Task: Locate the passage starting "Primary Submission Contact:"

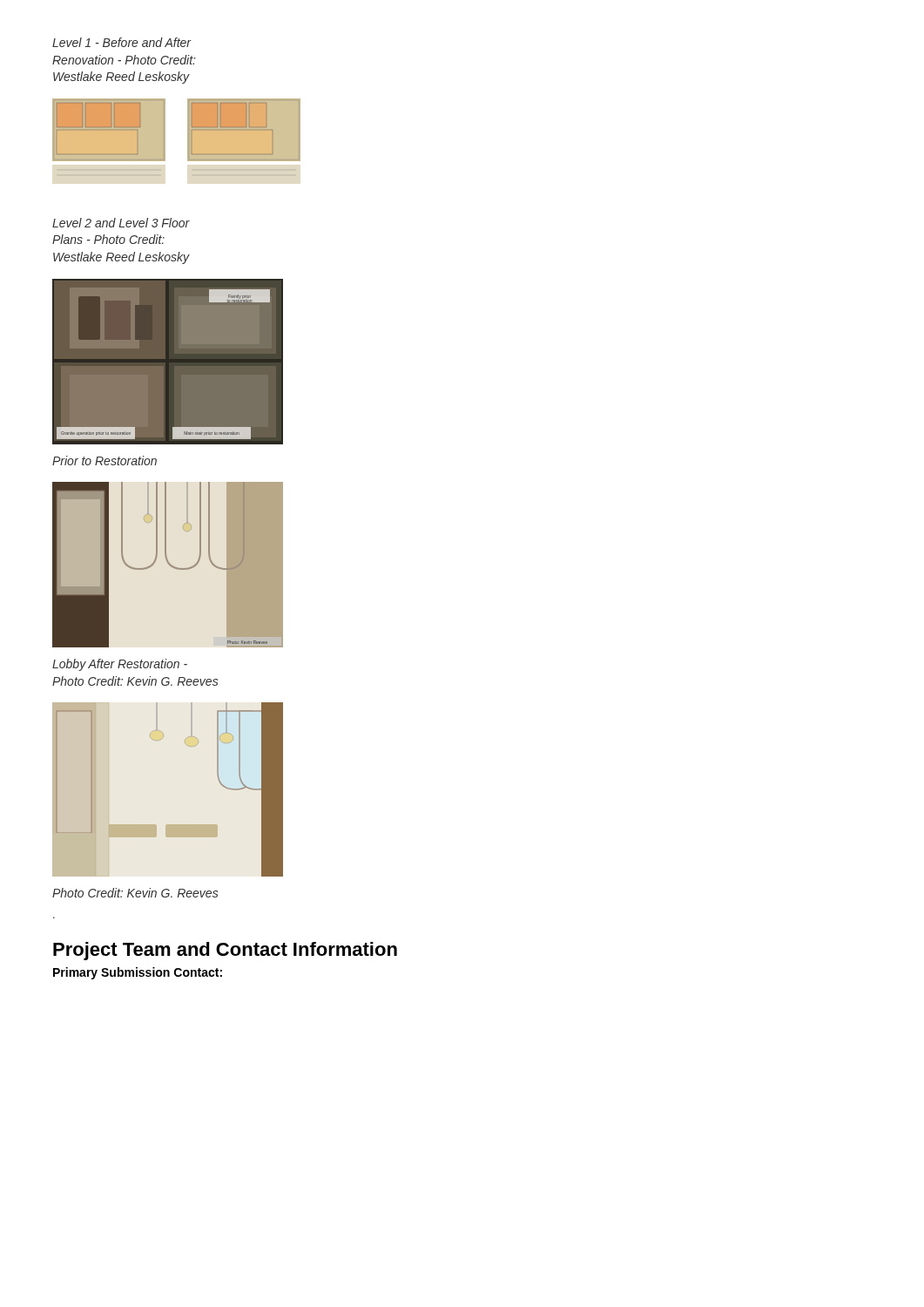Action: [138, 972]
